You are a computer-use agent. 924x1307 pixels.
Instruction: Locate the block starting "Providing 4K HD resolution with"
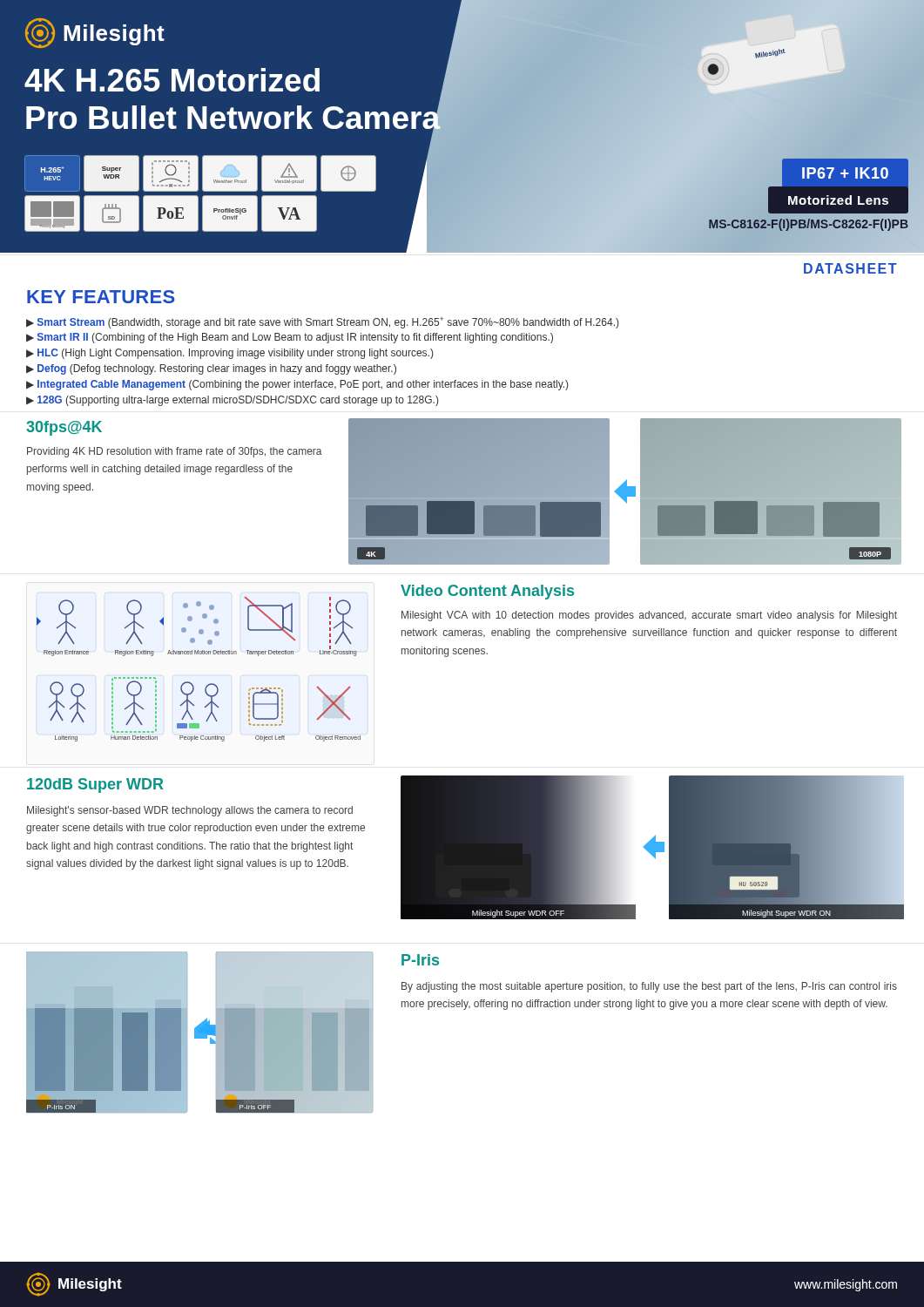tap(174, 469)
